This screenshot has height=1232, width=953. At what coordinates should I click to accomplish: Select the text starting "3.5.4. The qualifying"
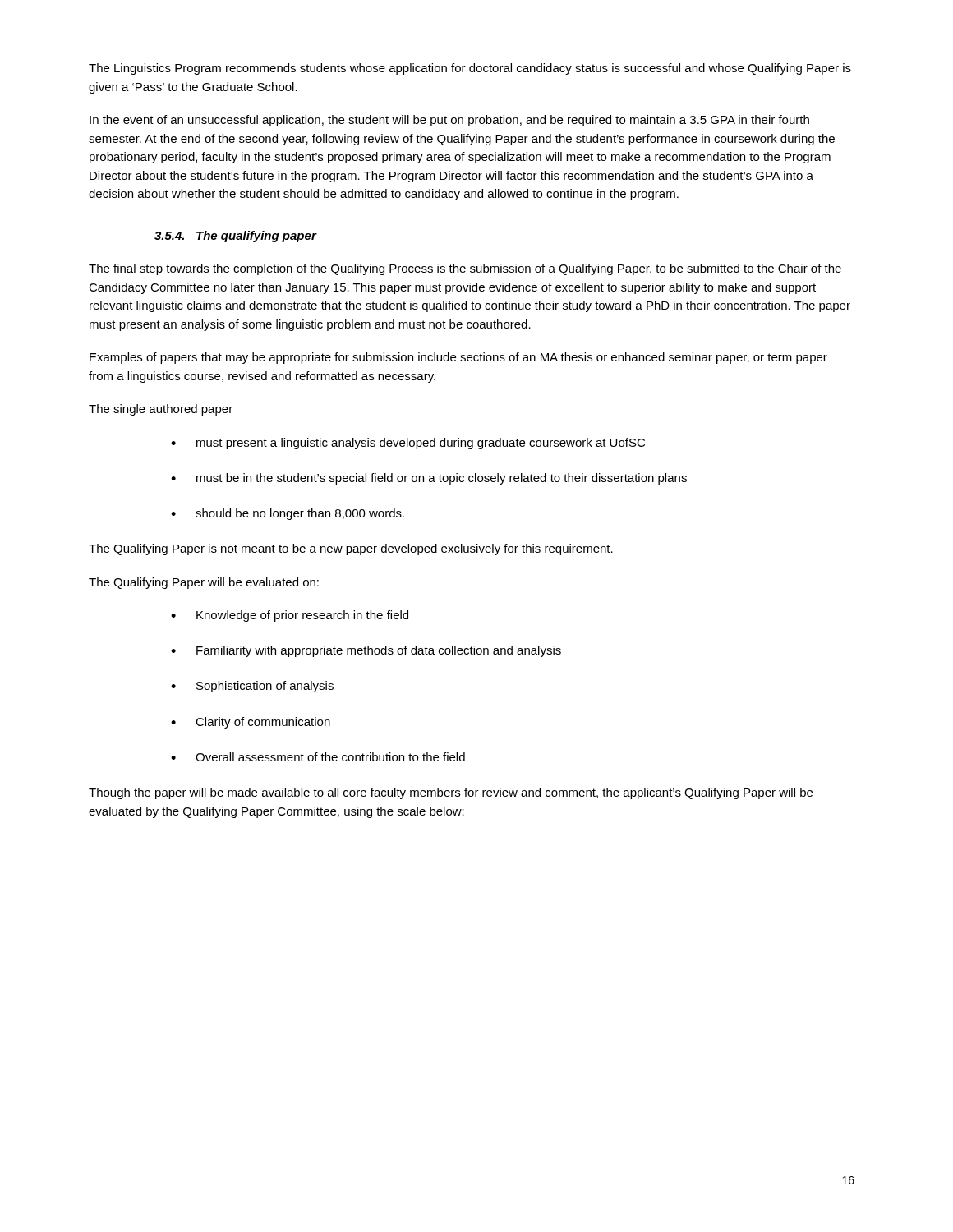tap(235, 235)
